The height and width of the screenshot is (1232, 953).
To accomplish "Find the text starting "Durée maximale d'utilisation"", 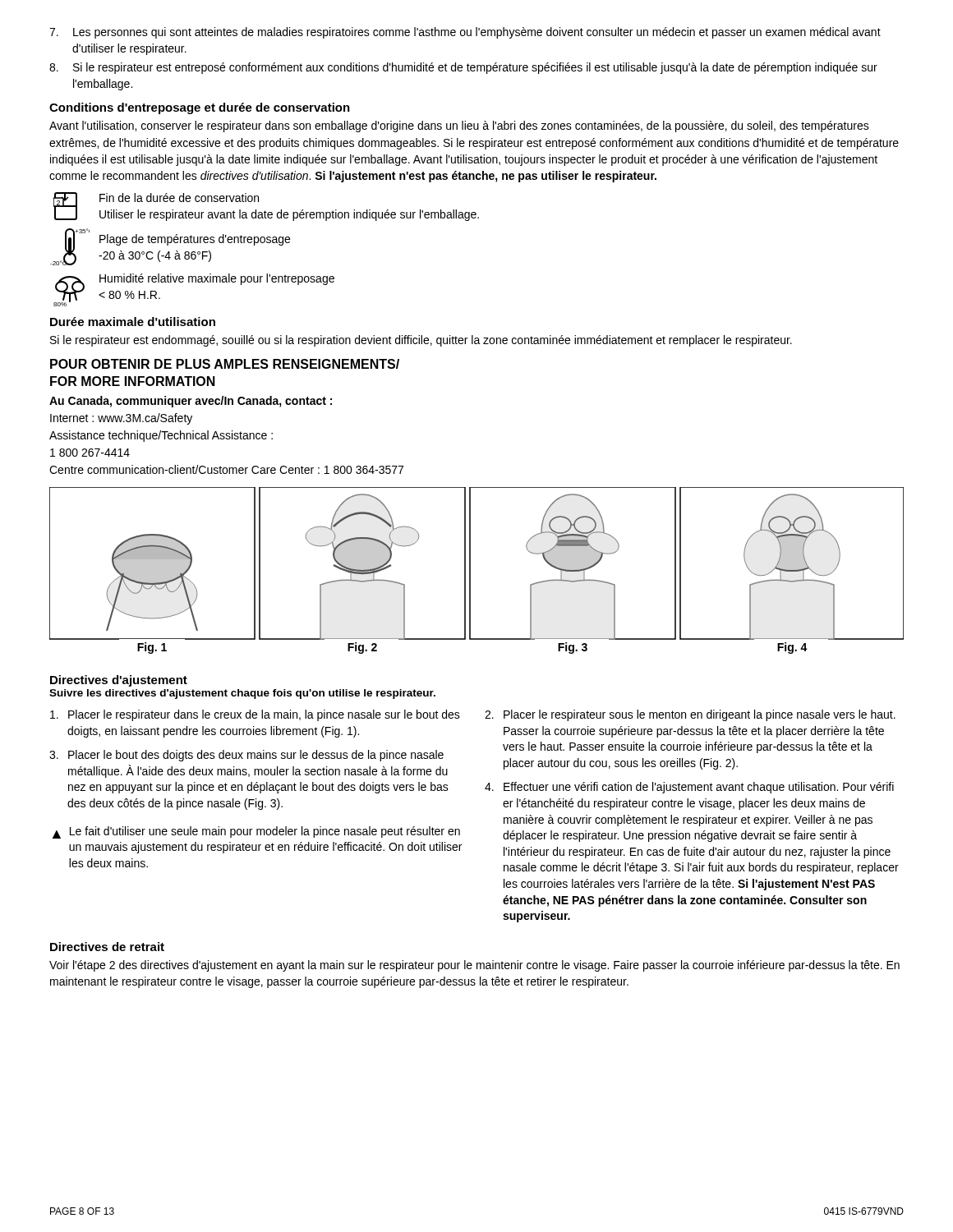I will (133, 322).
